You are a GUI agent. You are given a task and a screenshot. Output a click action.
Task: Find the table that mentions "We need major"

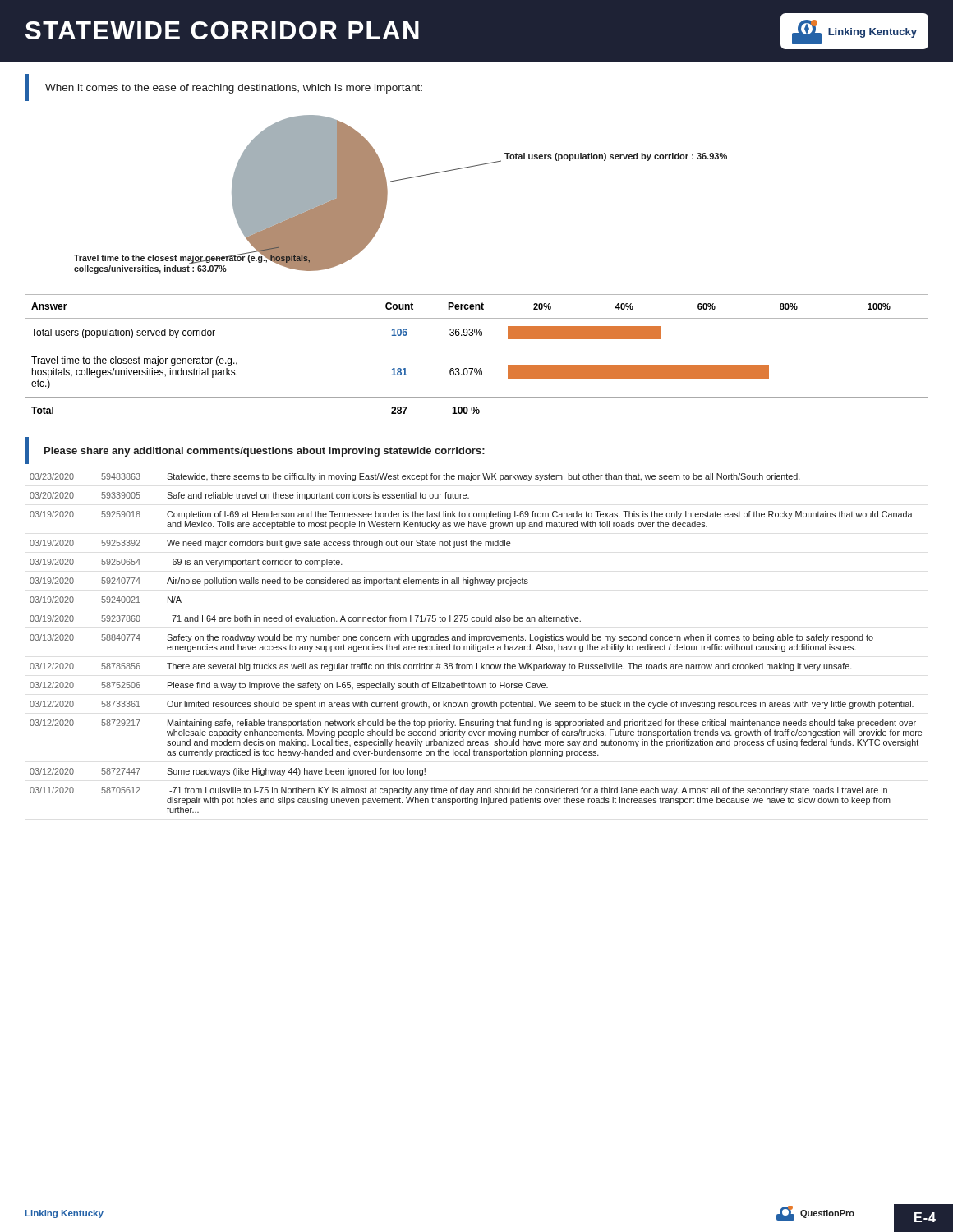pos(476,643)
